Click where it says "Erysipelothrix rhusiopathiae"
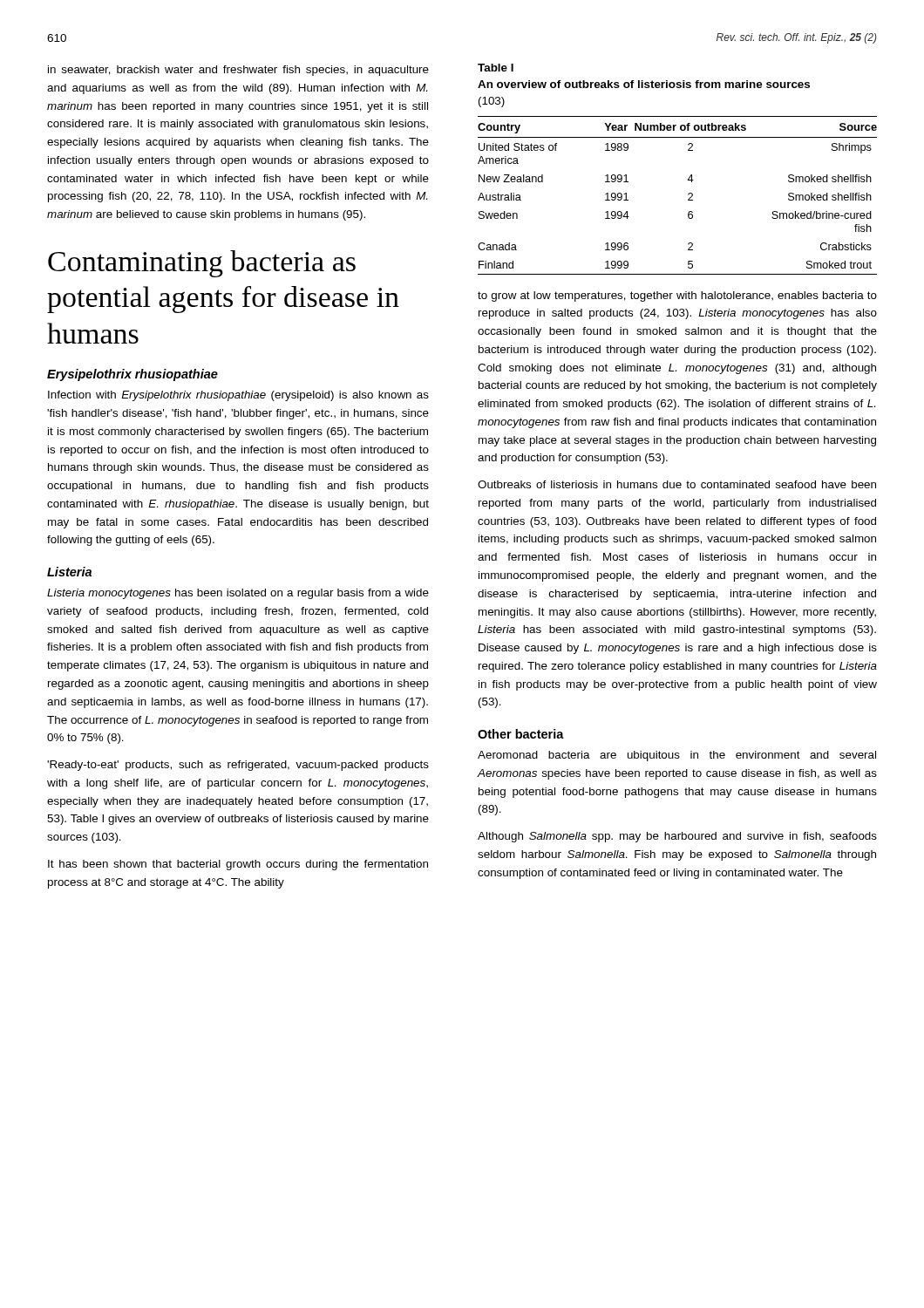The width and height of the screenshot is (924, 1308). click(x=132, y=374)
